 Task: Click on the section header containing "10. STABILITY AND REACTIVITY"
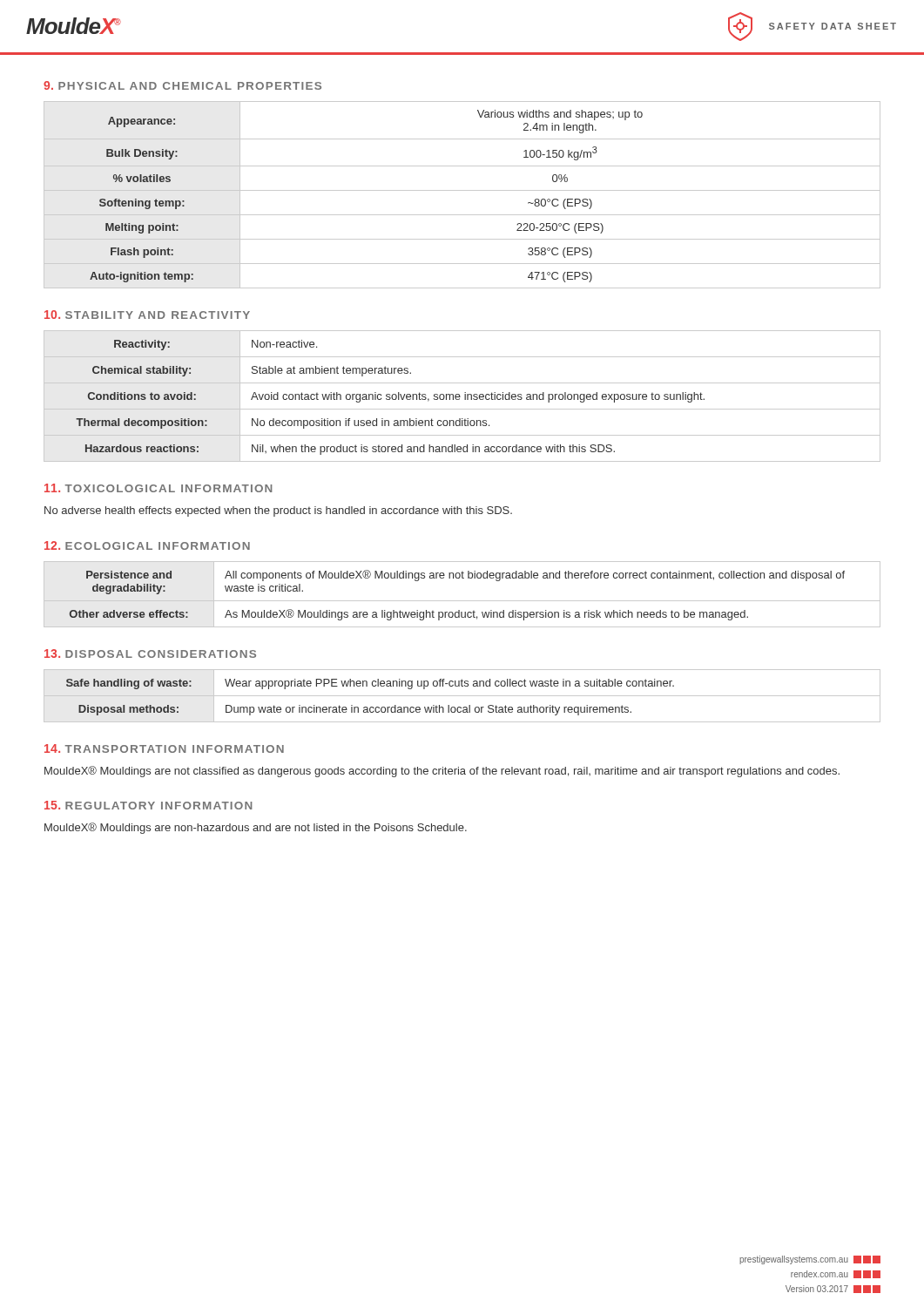coord(147,315)
